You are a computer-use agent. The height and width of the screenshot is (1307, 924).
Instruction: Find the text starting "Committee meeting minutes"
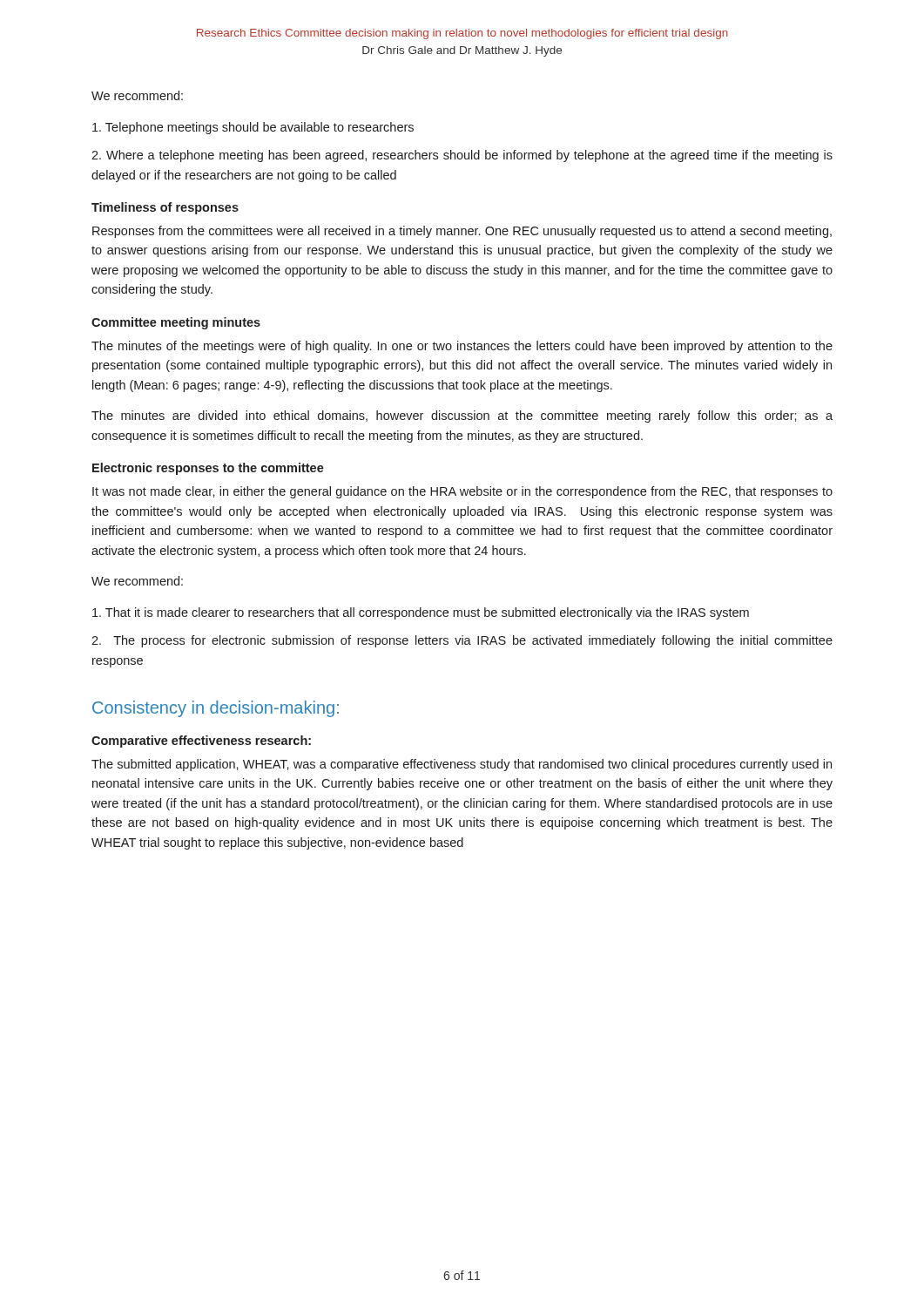click(176, 322)
